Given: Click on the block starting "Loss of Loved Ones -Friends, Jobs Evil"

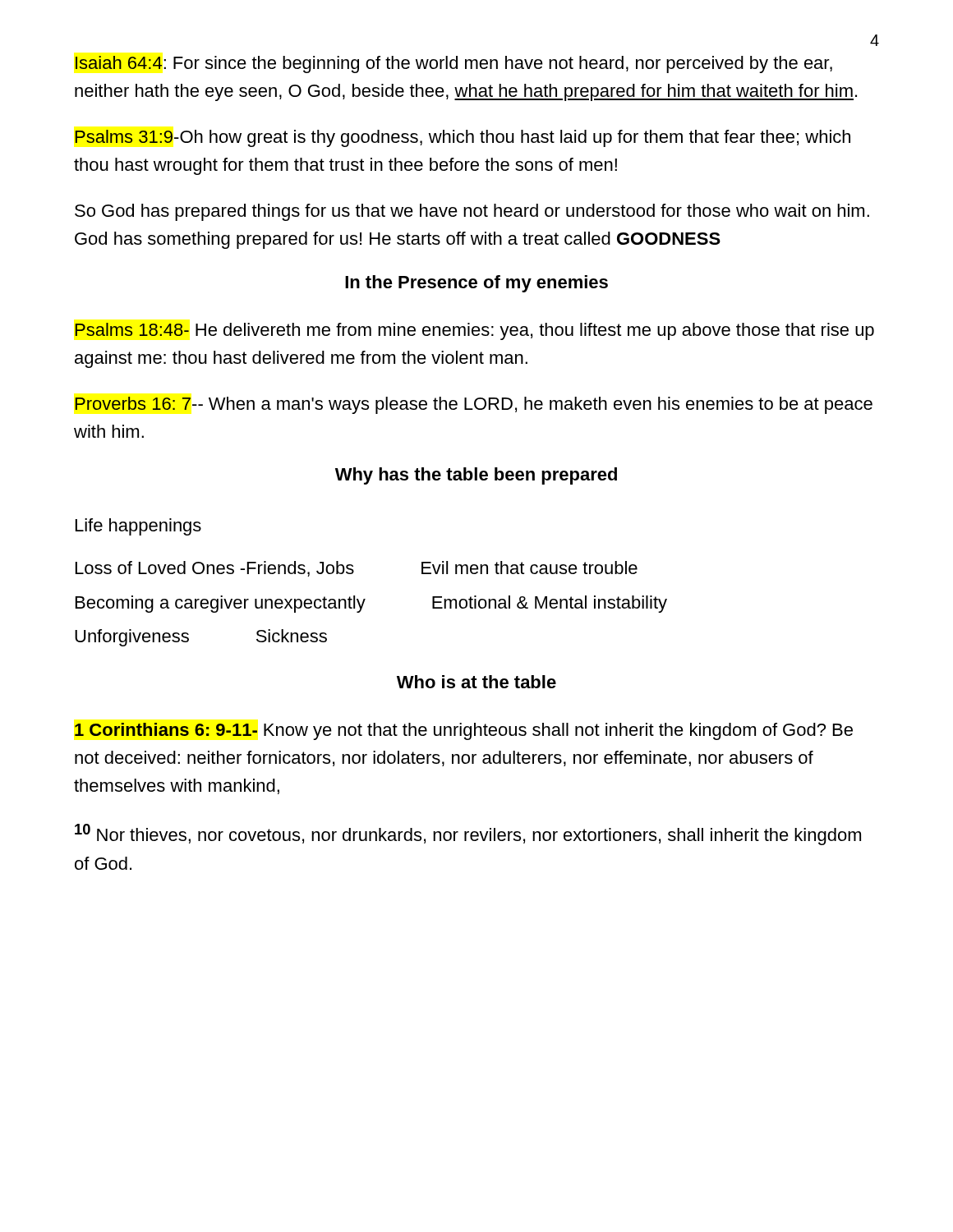Looking at the screenshot, I should click(356, 568).
